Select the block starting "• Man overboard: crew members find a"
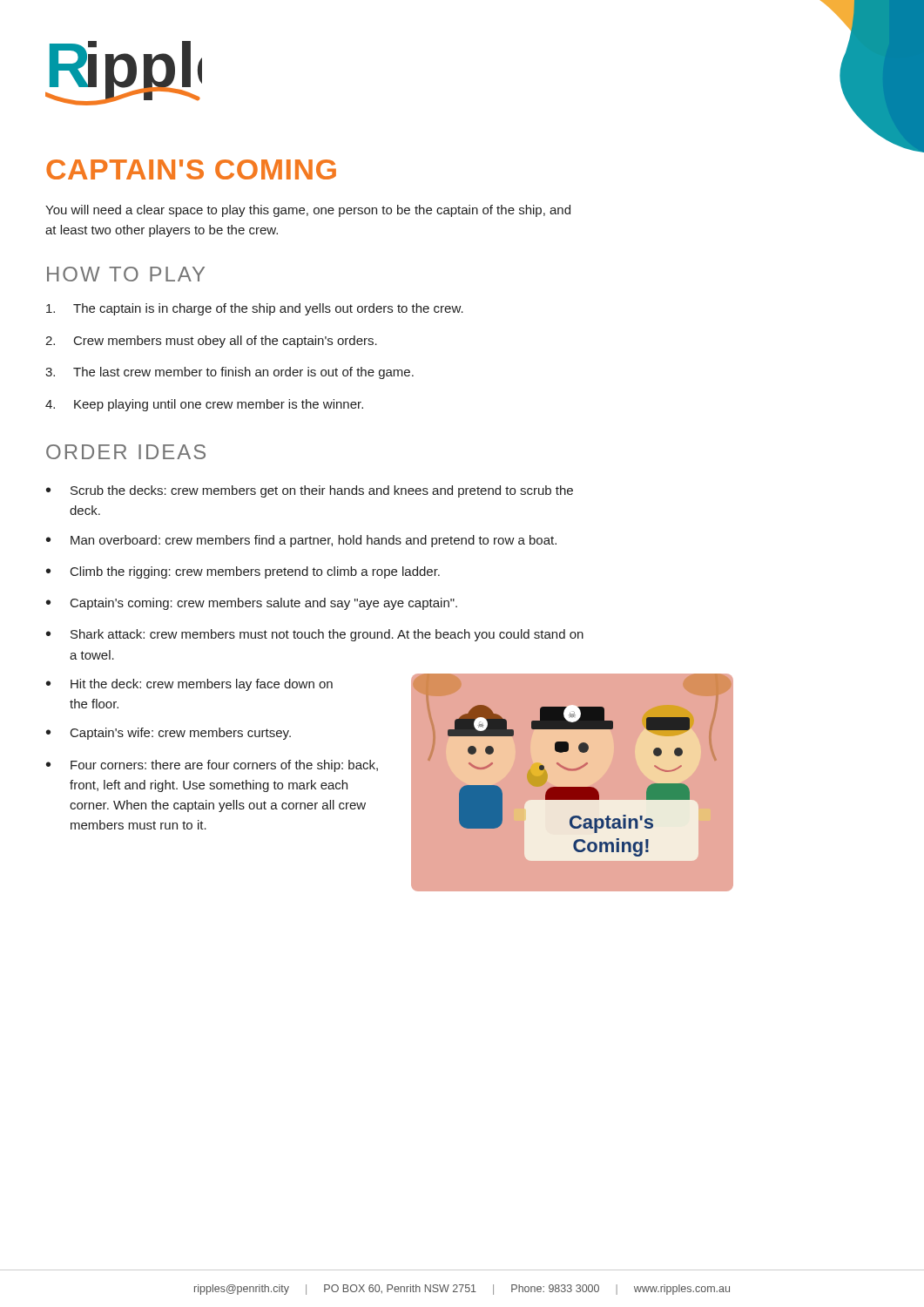Image resolution: width=924 pixels, height=1307 pixels. 301,539
